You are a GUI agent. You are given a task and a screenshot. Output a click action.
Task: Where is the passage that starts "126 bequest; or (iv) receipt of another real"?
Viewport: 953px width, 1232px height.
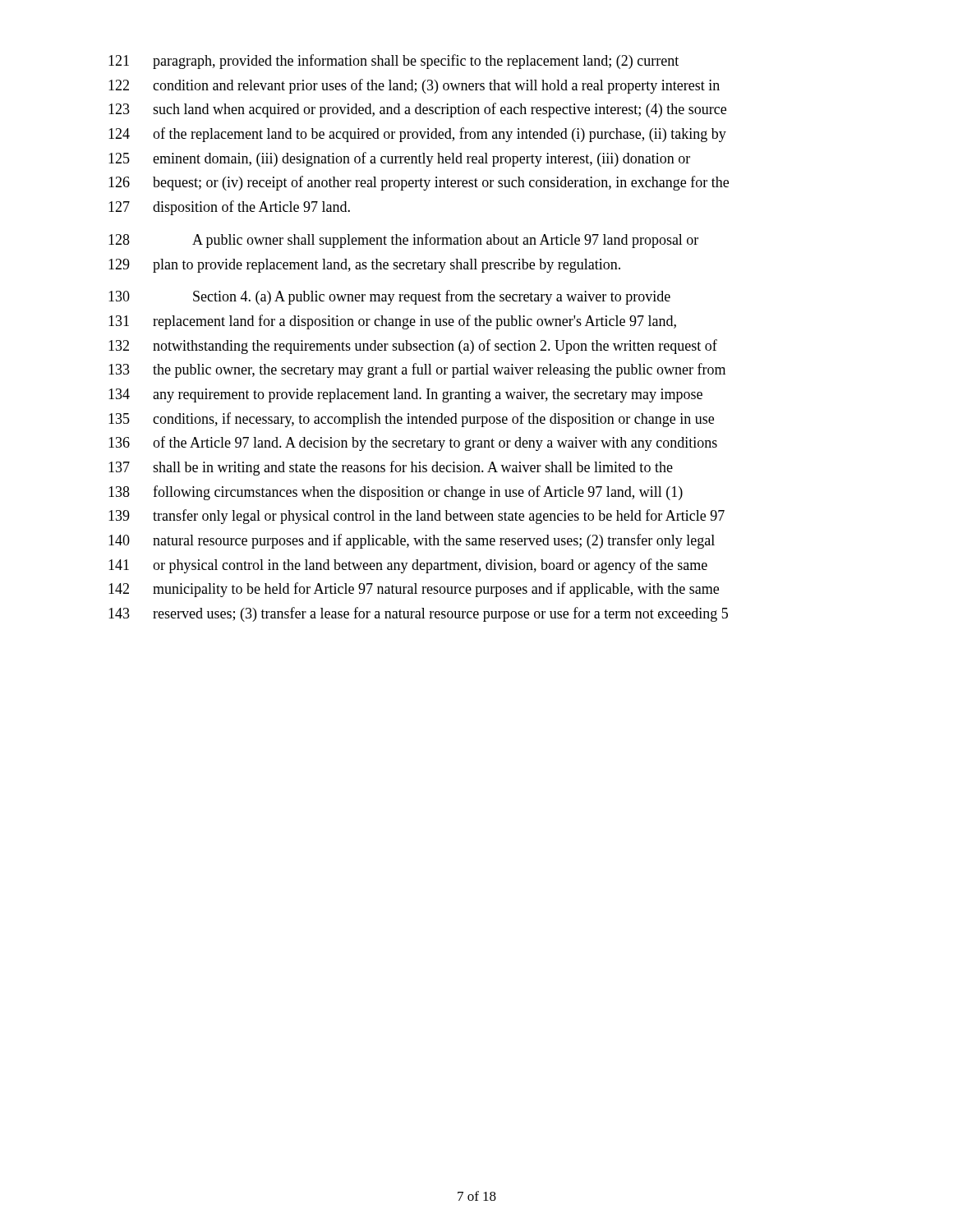click(x=476, y=183)
